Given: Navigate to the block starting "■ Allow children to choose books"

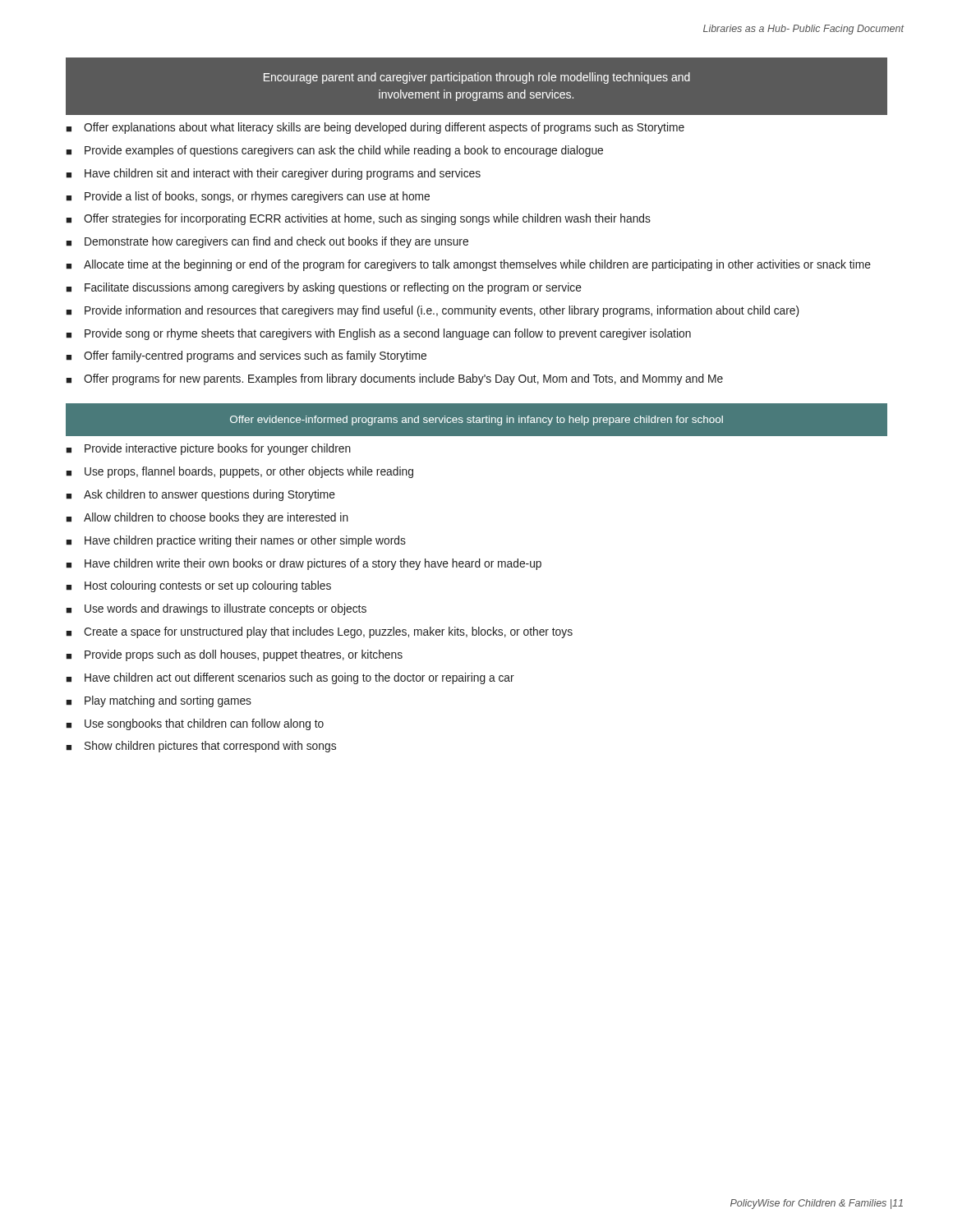Looking at the screenshot, I should point(207,518).
